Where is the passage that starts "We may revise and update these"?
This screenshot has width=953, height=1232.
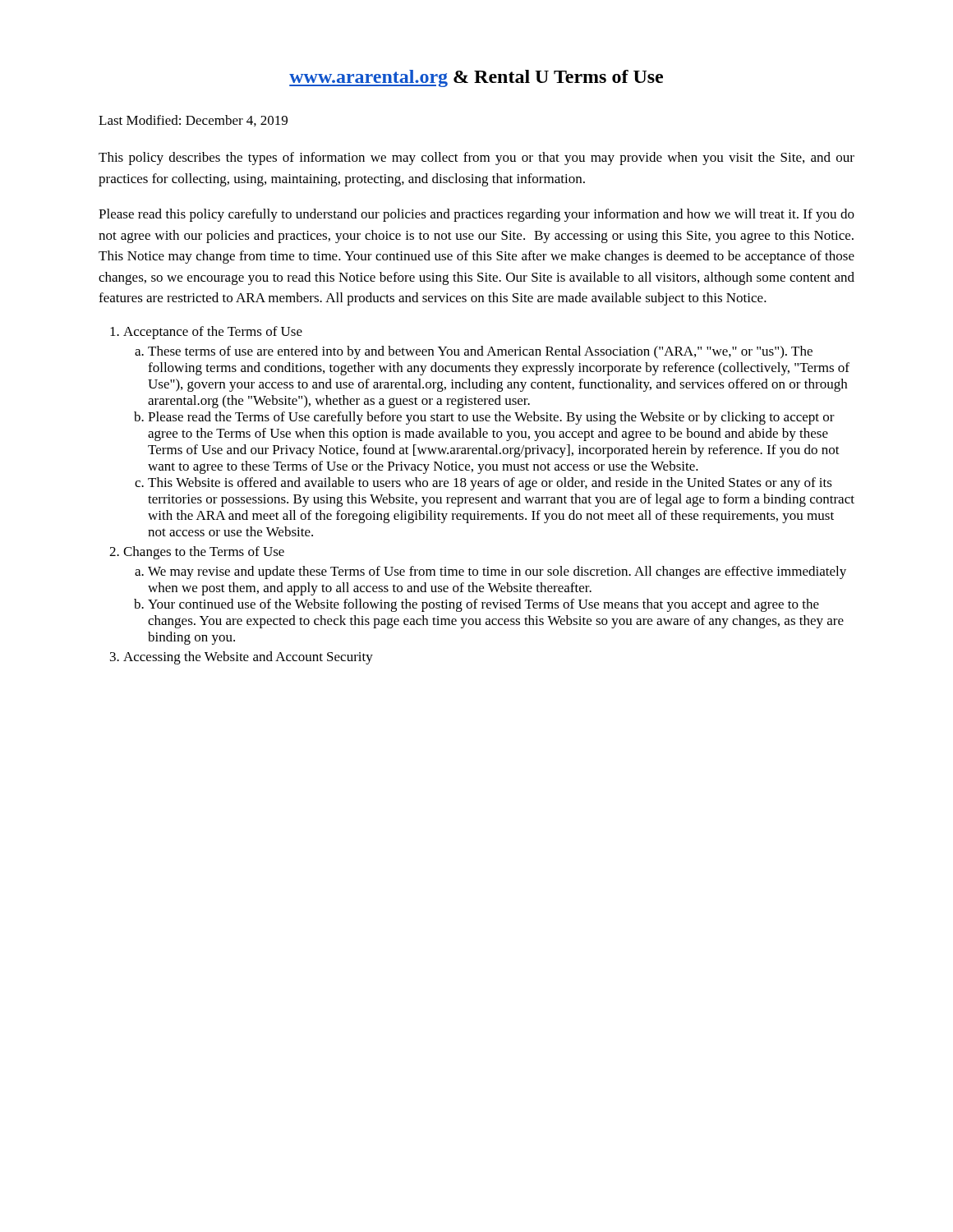pos(501,579)
